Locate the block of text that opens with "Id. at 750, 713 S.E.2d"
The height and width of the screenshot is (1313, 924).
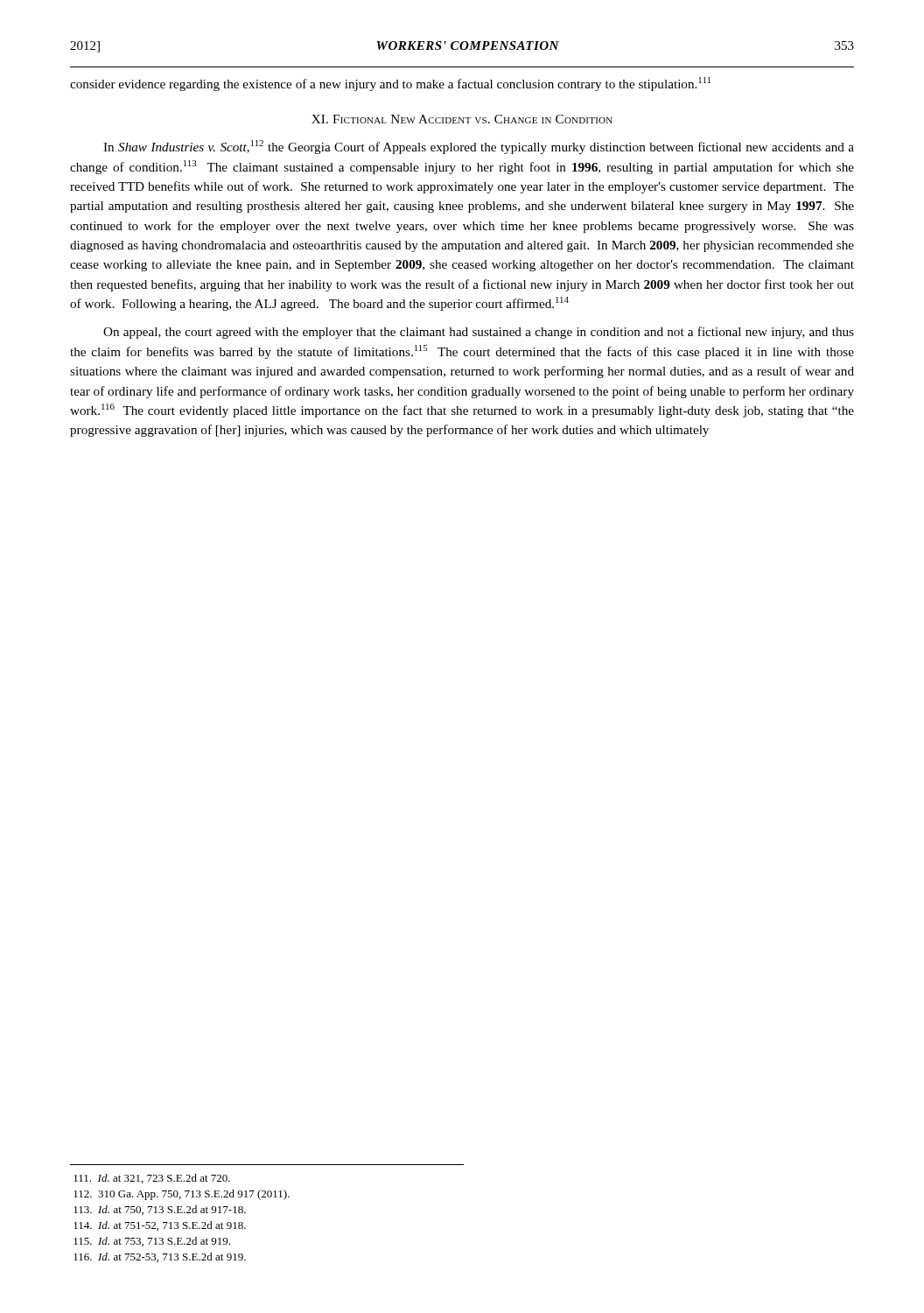coord(158,1210)
